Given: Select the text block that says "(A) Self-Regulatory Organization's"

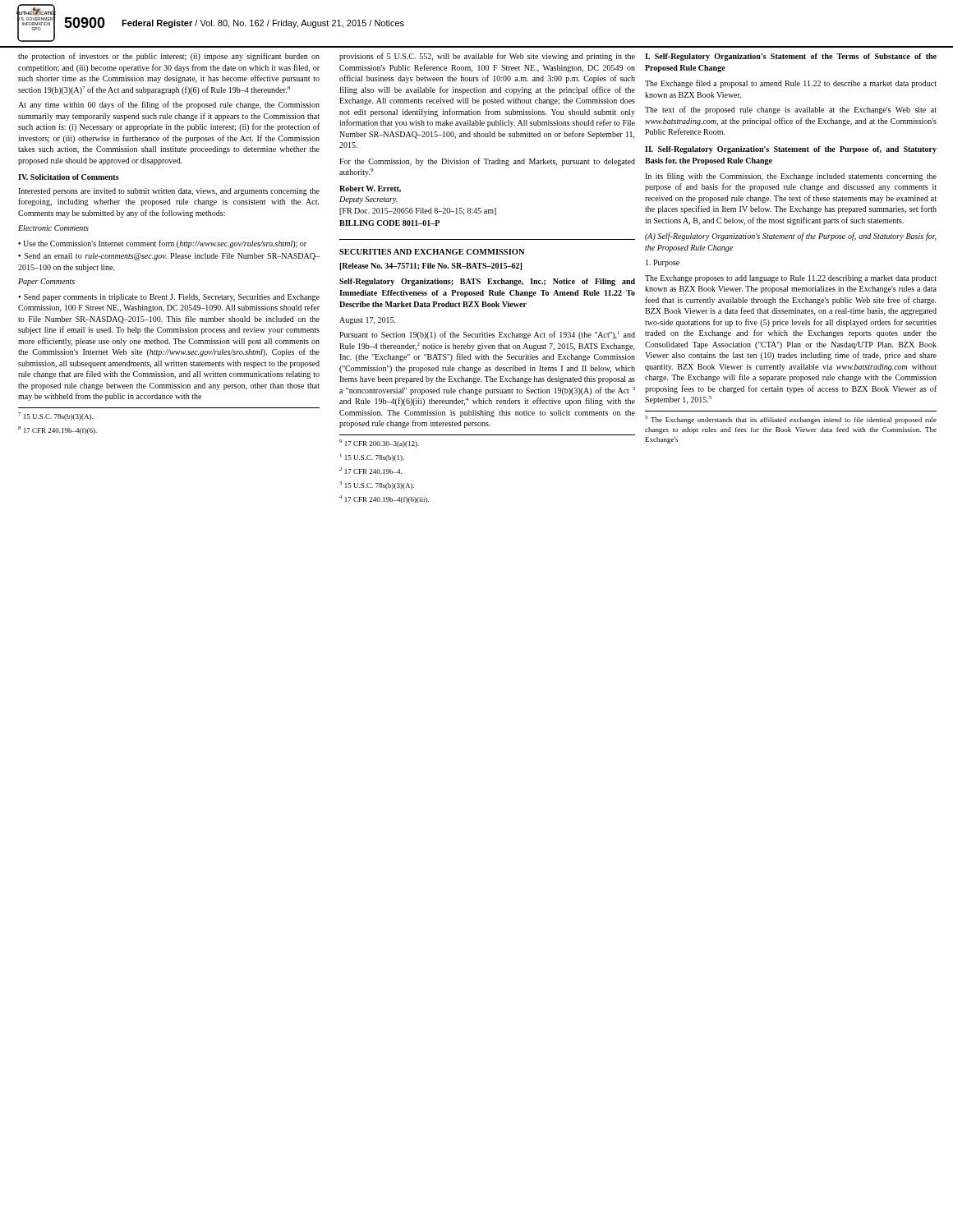Looking at the screenshot, I should [791, 242].
